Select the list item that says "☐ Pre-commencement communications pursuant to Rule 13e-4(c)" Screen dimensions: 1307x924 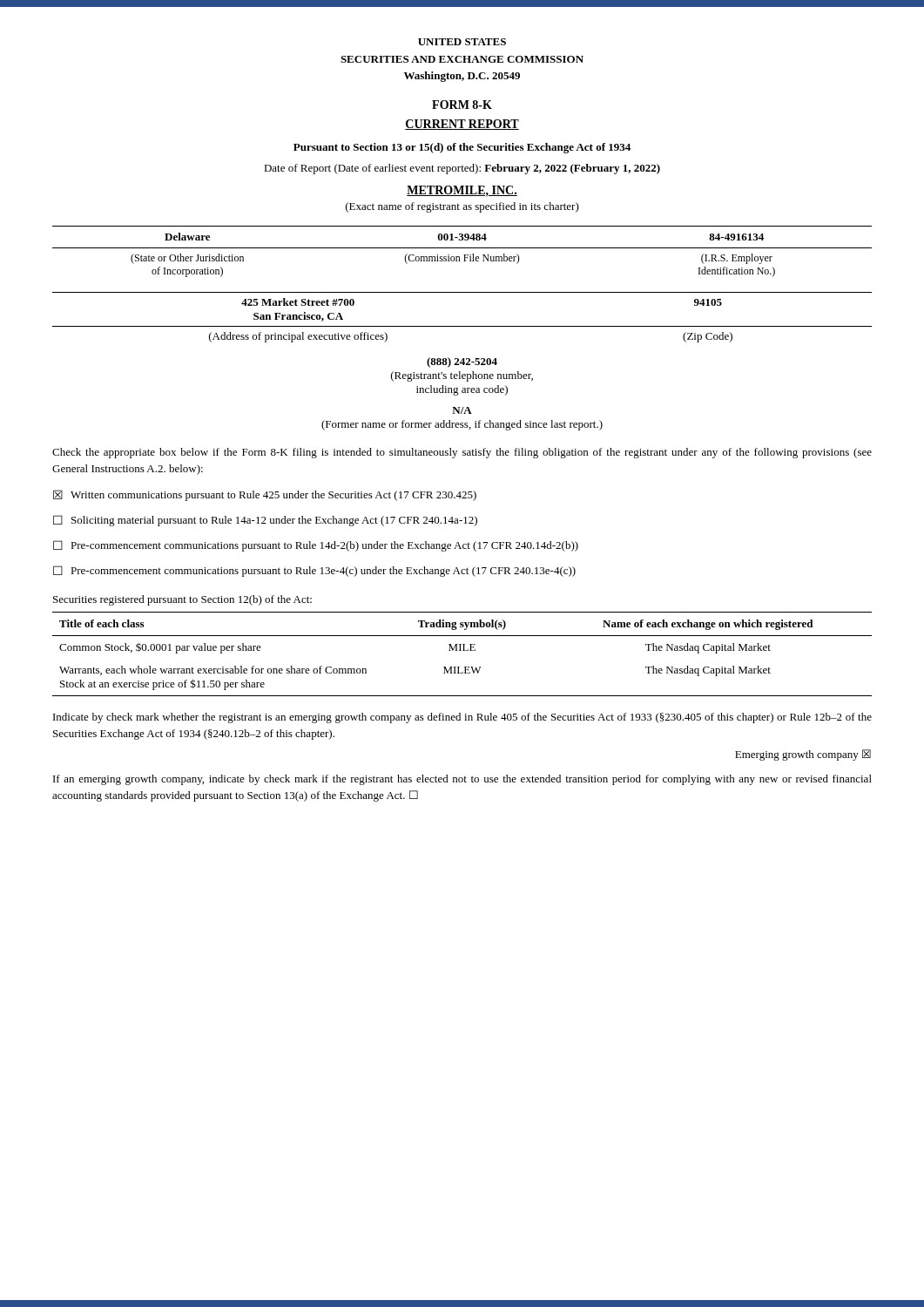tap(314, 571)
